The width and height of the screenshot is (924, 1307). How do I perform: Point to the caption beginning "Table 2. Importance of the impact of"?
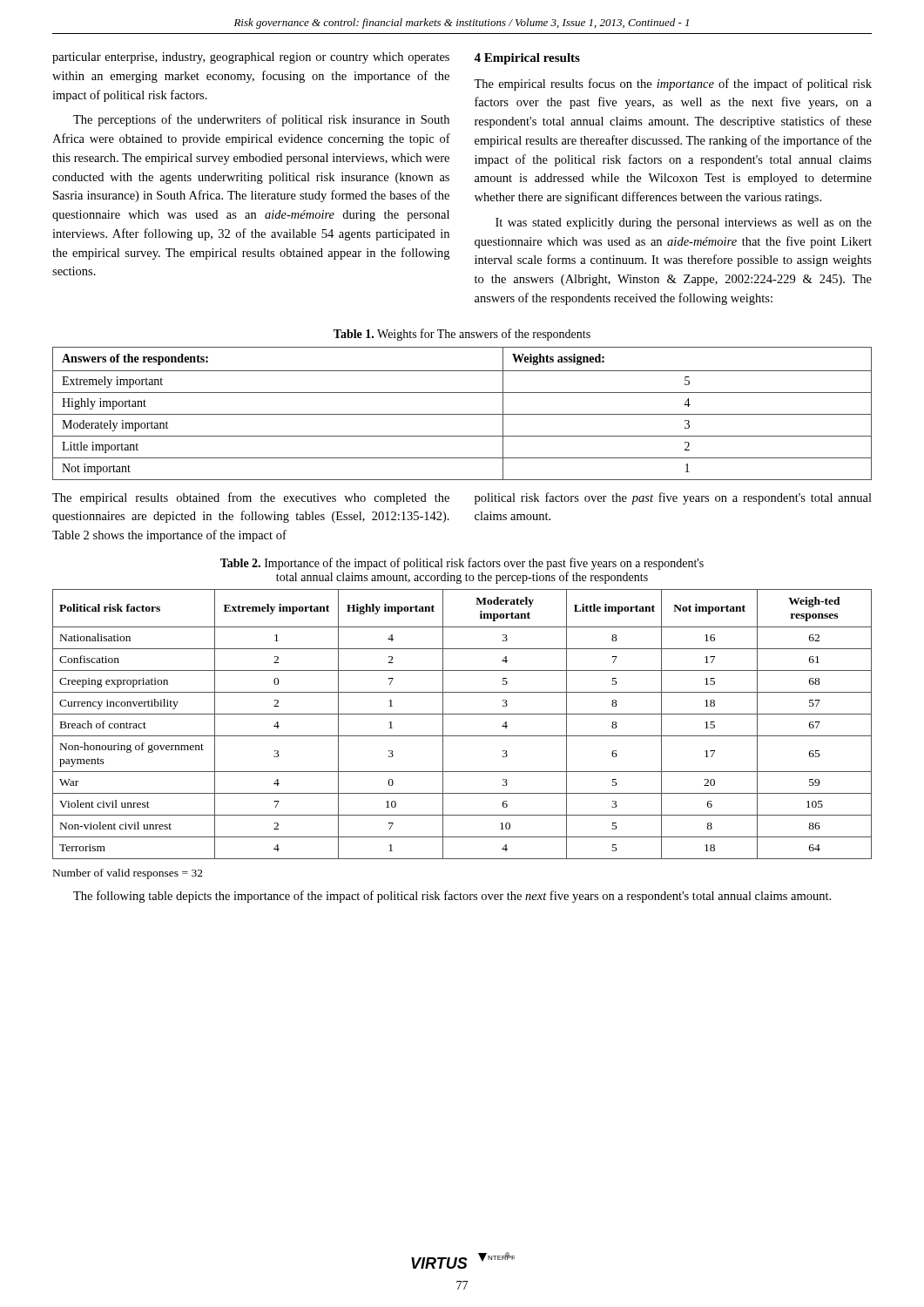tap(462, 570)
